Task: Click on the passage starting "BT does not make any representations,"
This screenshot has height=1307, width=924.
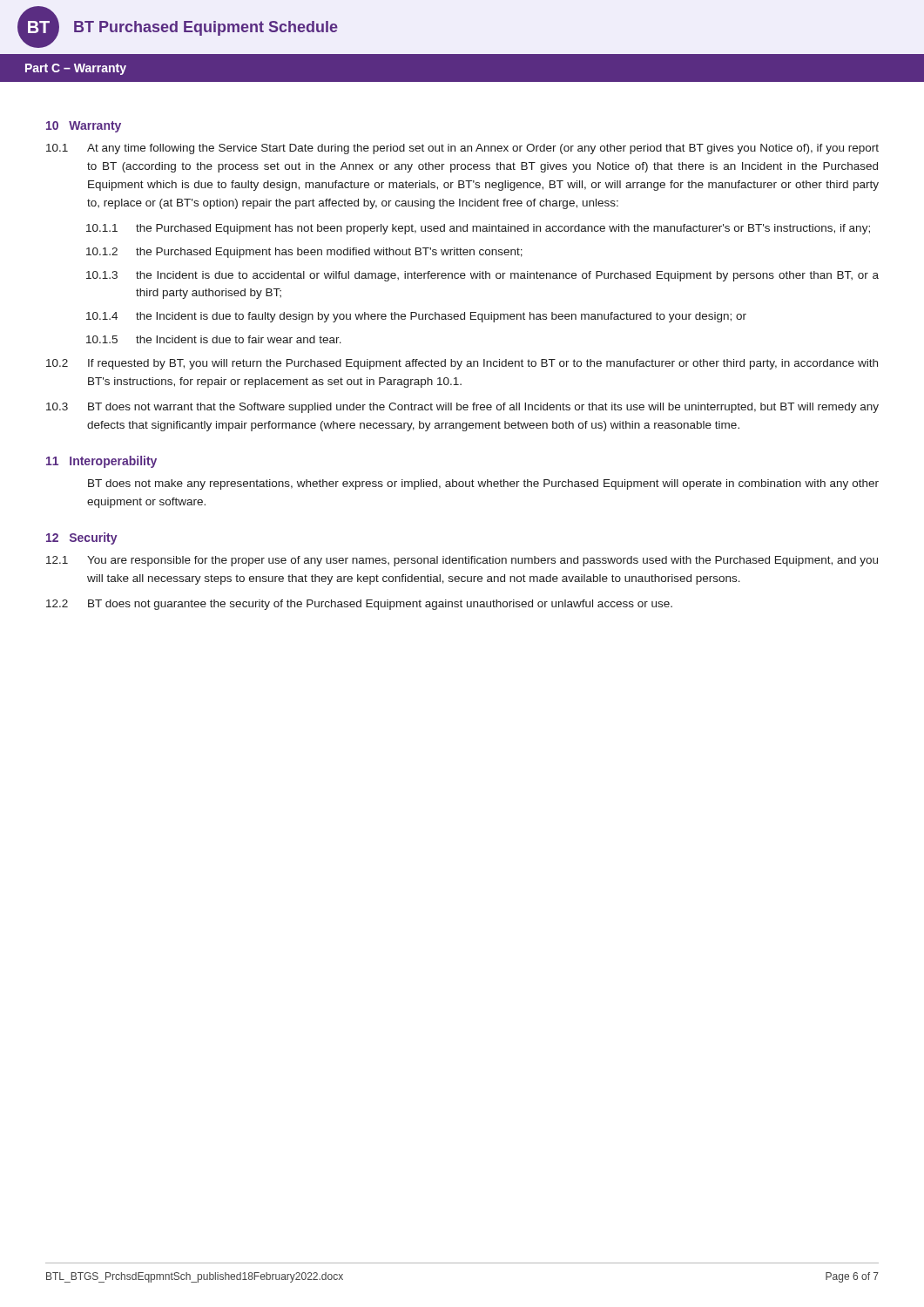Action: pos(462,493)
